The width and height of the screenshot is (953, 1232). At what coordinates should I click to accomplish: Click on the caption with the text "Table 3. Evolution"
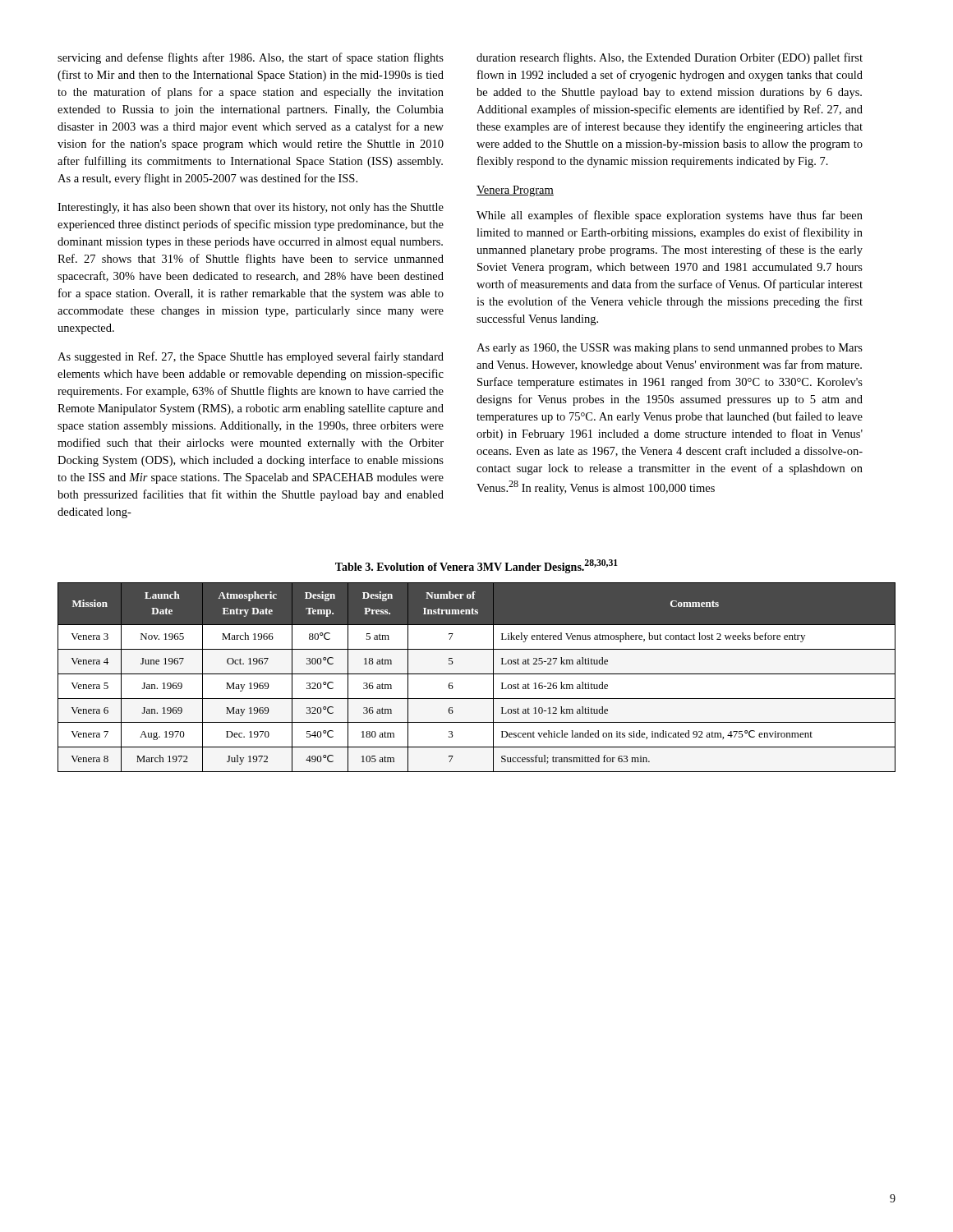pyautogui.click(x=476, y=566)
